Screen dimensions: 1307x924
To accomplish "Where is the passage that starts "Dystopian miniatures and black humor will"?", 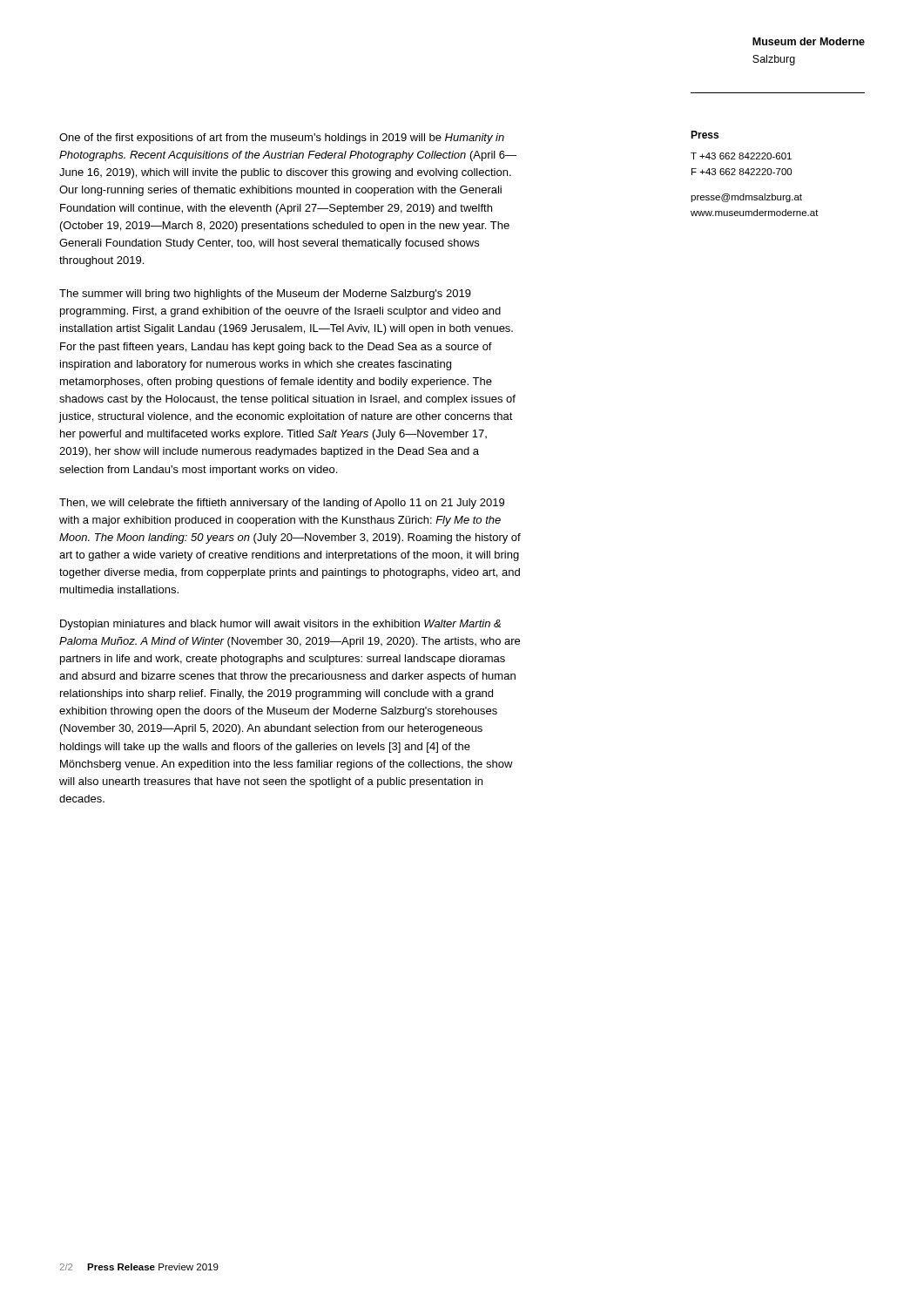I will tap(290, 711).
